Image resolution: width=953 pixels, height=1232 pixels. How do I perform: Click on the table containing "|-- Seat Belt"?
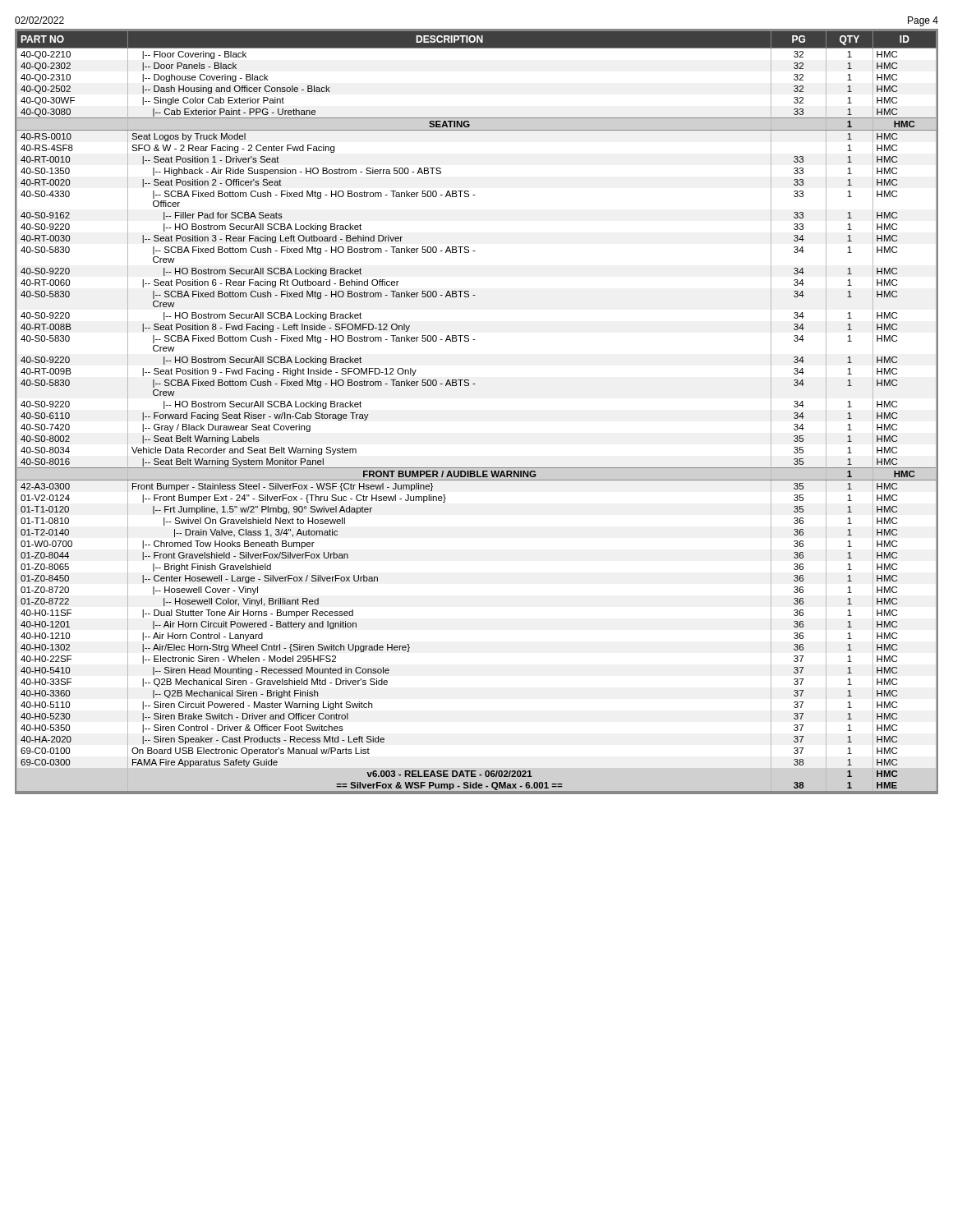click(476, 411)
